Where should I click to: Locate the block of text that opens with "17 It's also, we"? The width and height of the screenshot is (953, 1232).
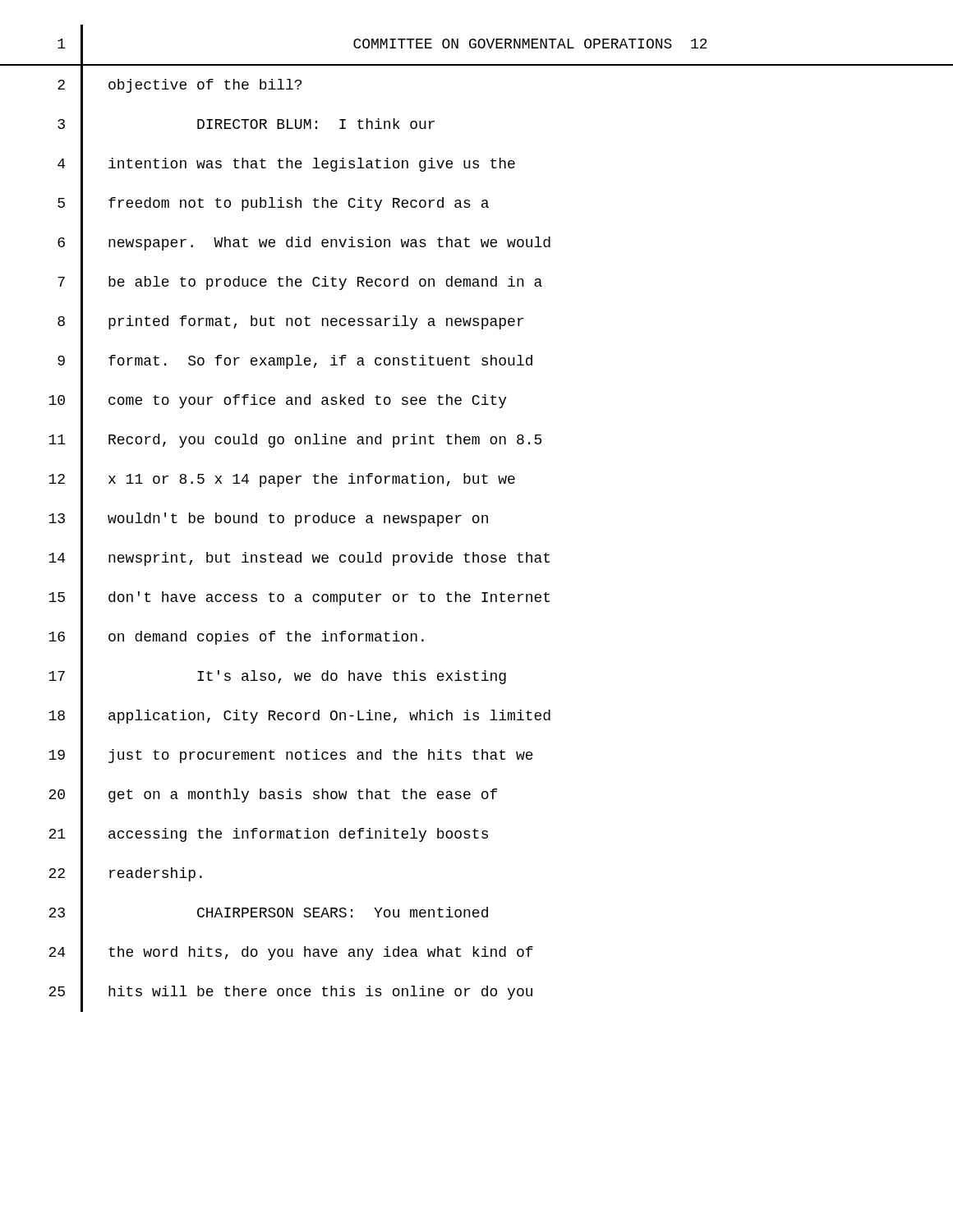pyautogui.click(x=476, y=677)
